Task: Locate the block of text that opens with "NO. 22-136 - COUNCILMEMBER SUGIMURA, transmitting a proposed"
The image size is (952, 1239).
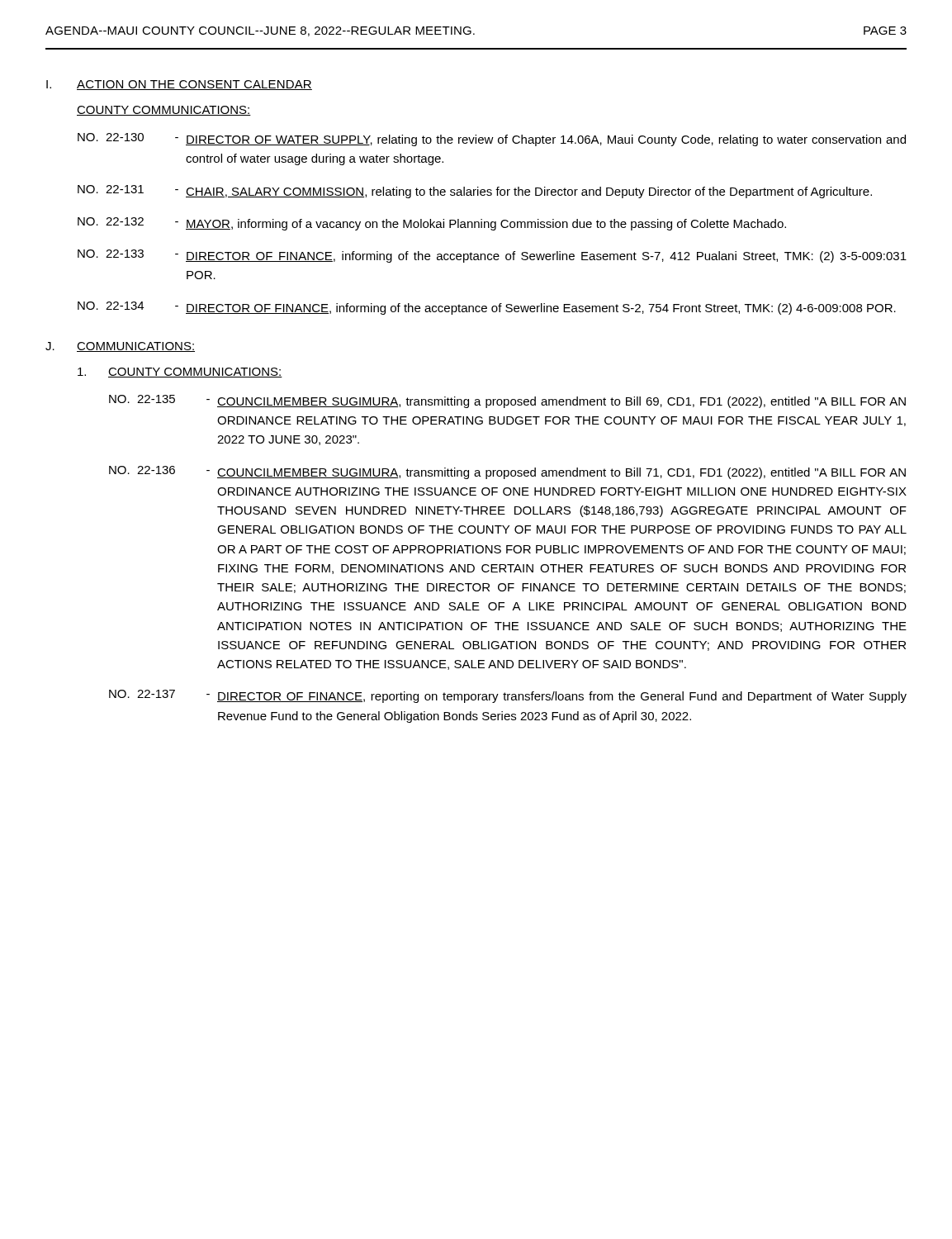Action: 507,568
